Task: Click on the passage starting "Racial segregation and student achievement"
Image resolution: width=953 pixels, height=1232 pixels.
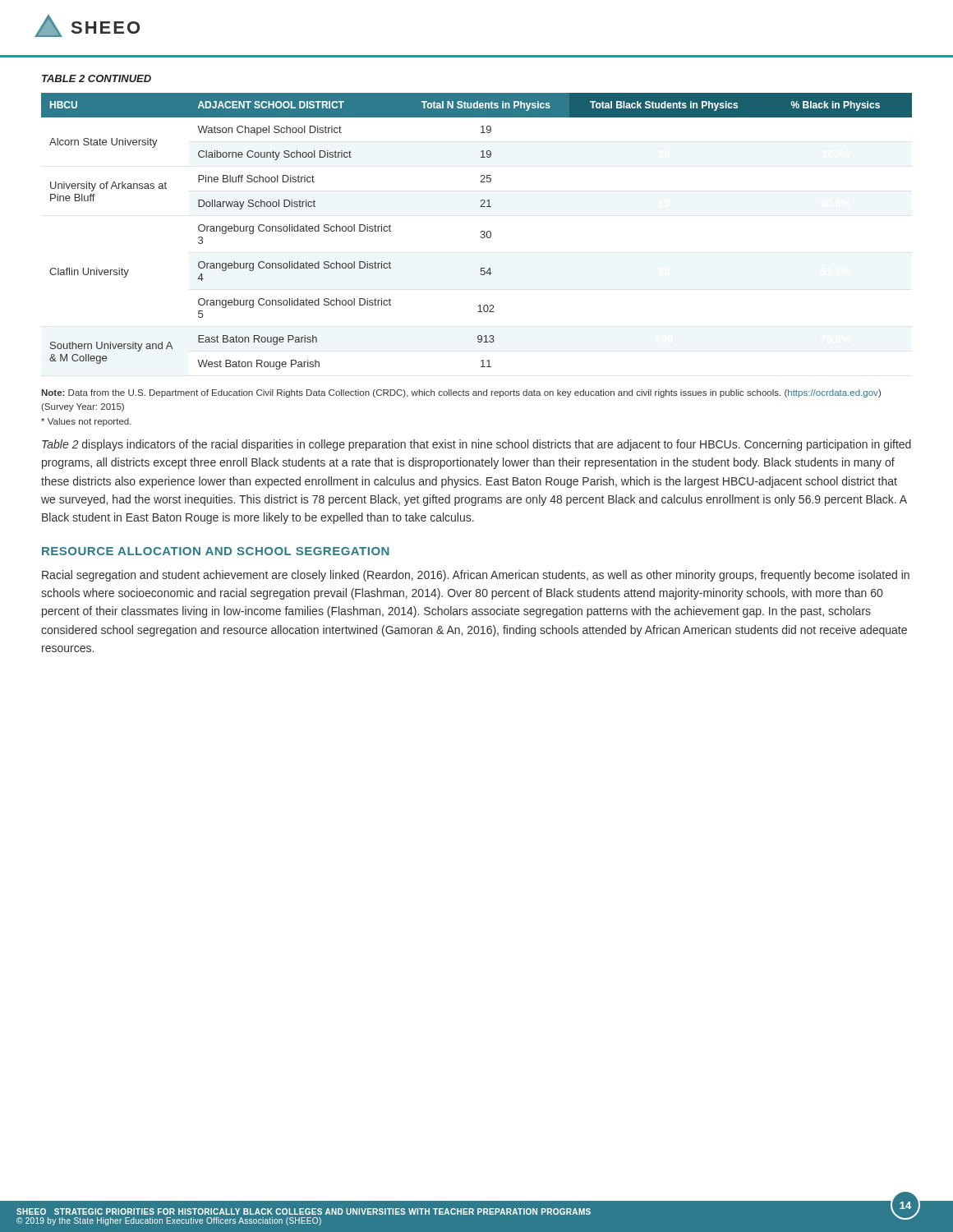Action: (475, 611)
